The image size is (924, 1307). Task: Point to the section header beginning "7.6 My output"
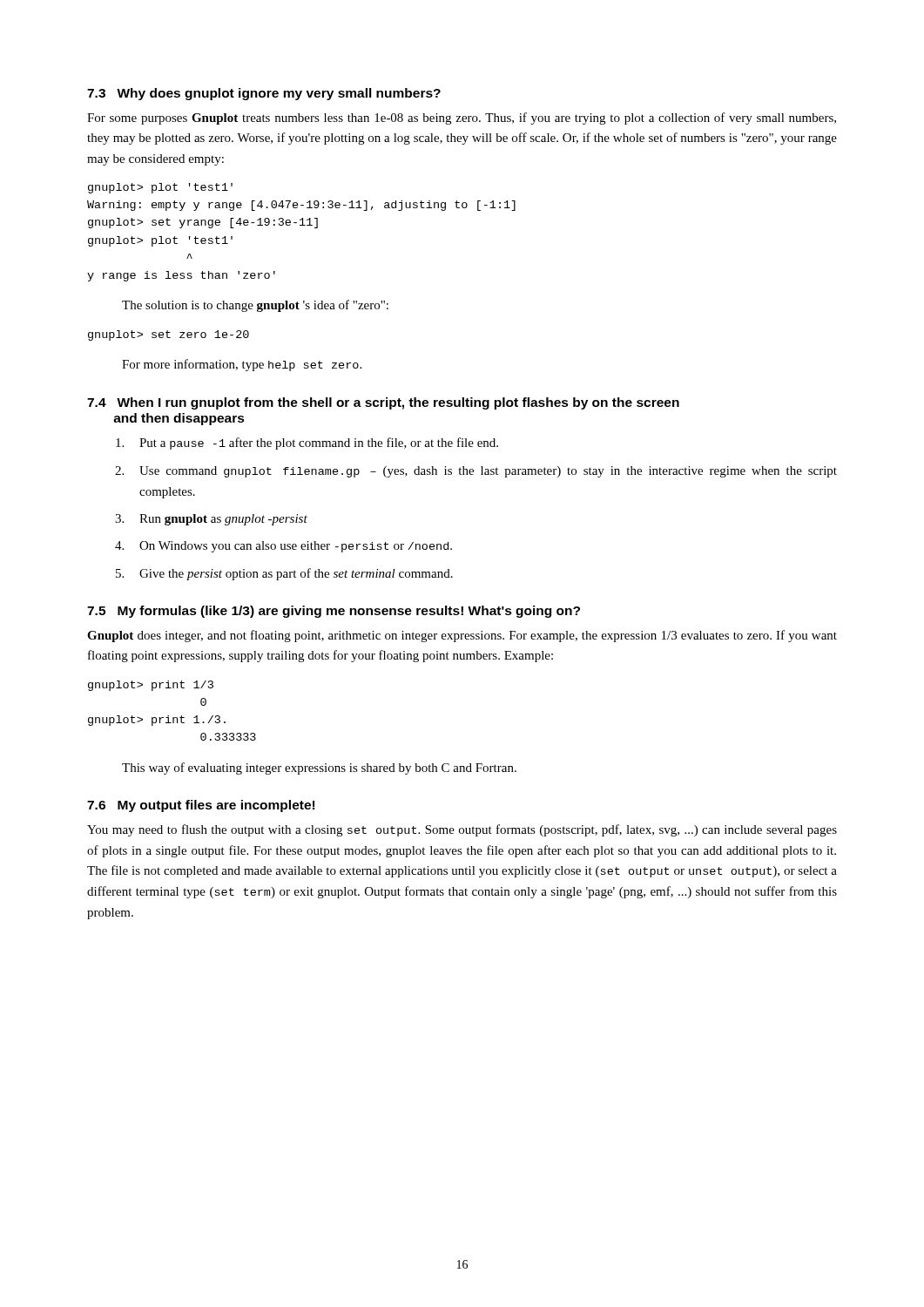[x=202, y=805]
